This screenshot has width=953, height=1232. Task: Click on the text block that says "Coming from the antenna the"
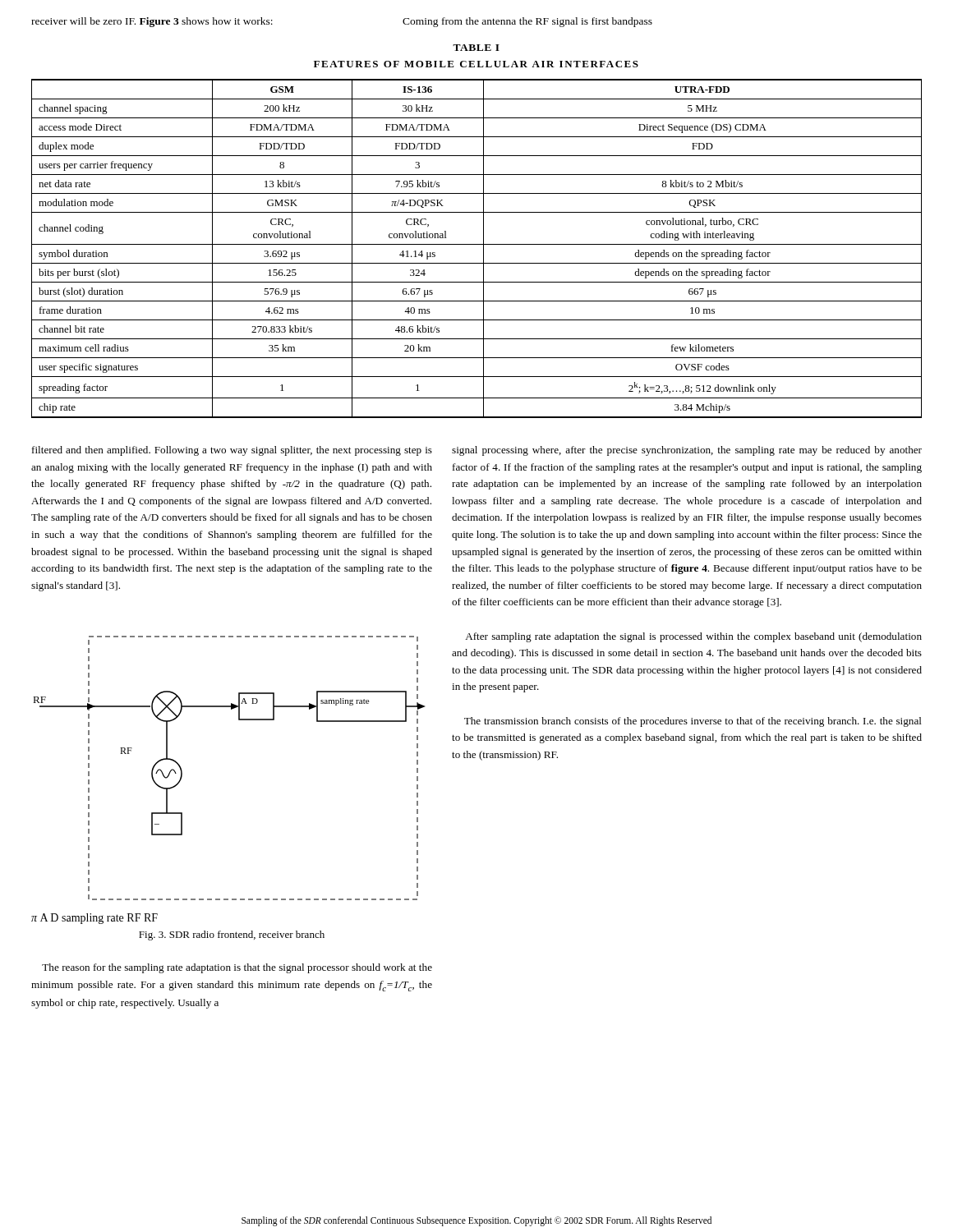[527, 21]
